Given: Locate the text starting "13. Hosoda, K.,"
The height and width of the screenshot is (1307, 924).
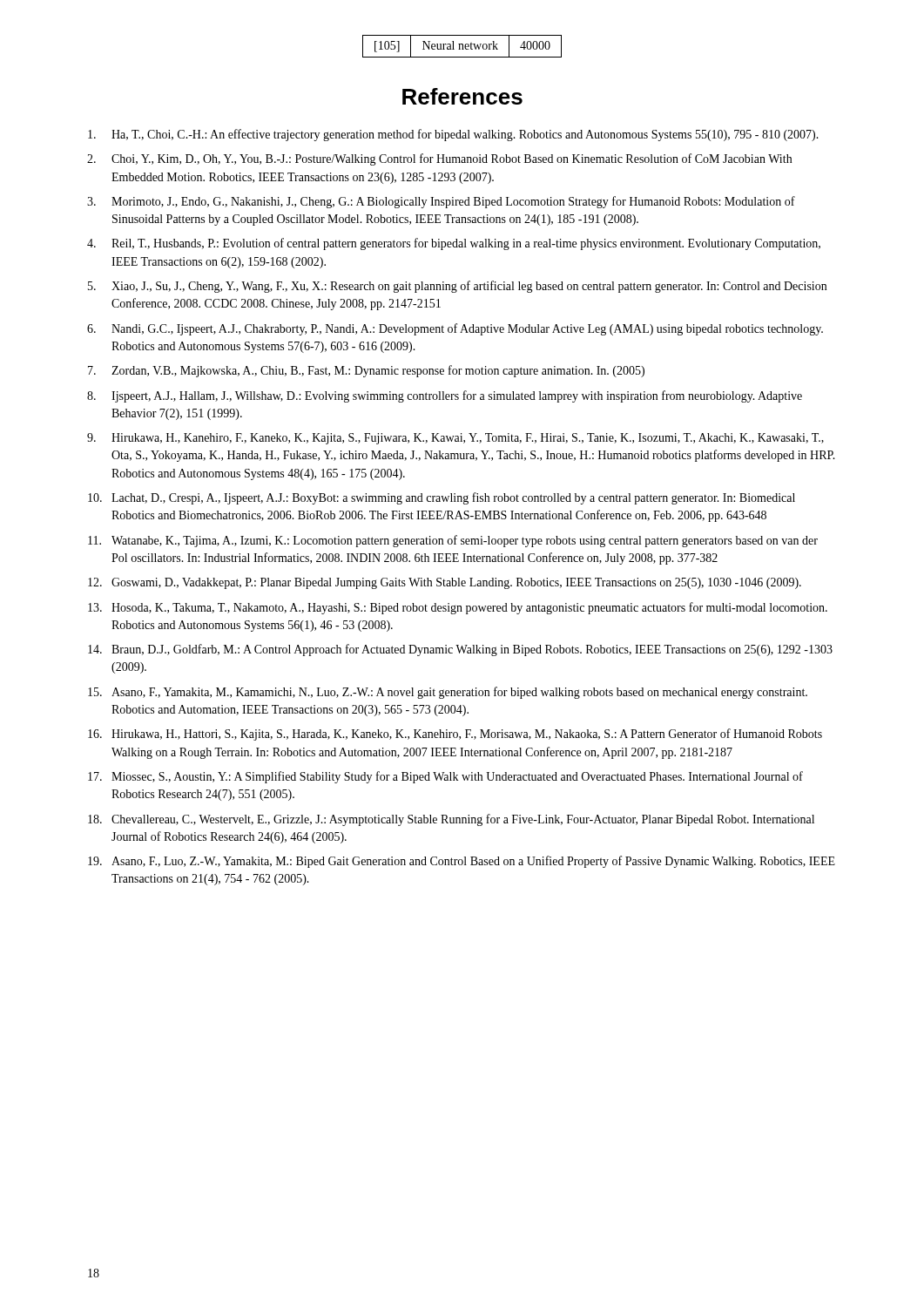Looking at the screenshot, I should [462, 617].
